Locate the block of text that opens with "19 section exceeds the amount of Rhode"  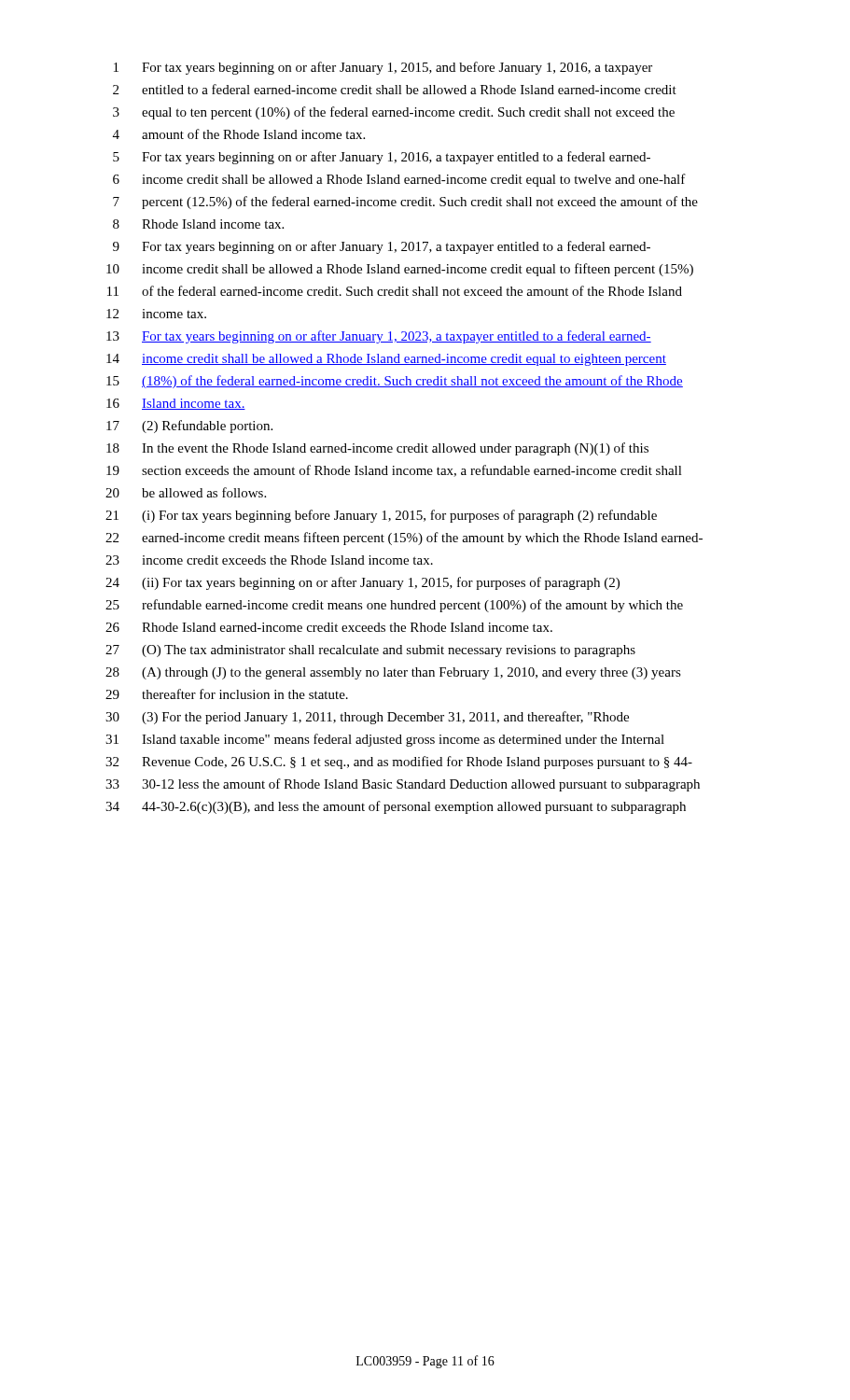coord(425,470)
